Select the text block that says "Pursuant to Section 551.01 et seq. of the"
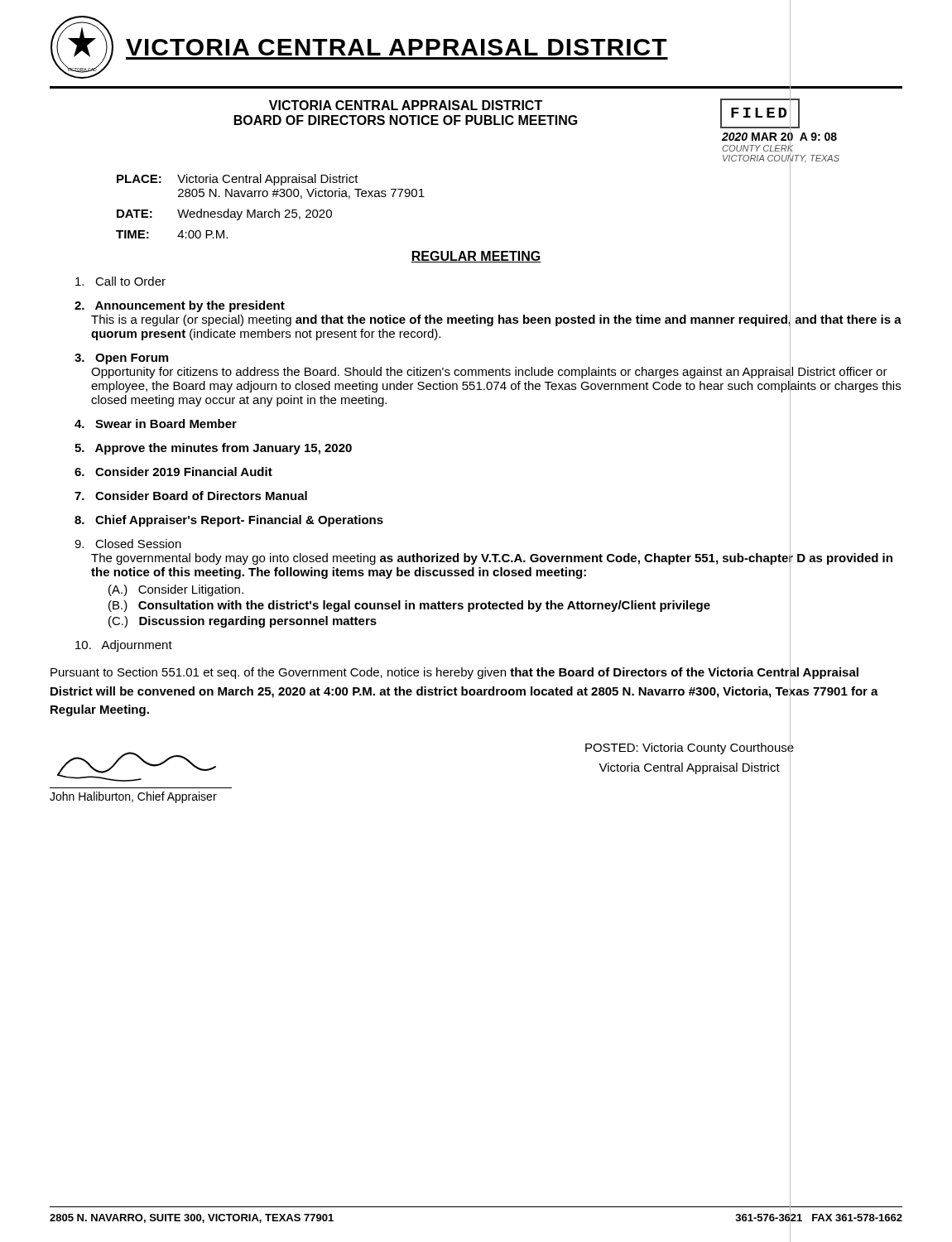Screen dimensions: 1242x952 464,691
